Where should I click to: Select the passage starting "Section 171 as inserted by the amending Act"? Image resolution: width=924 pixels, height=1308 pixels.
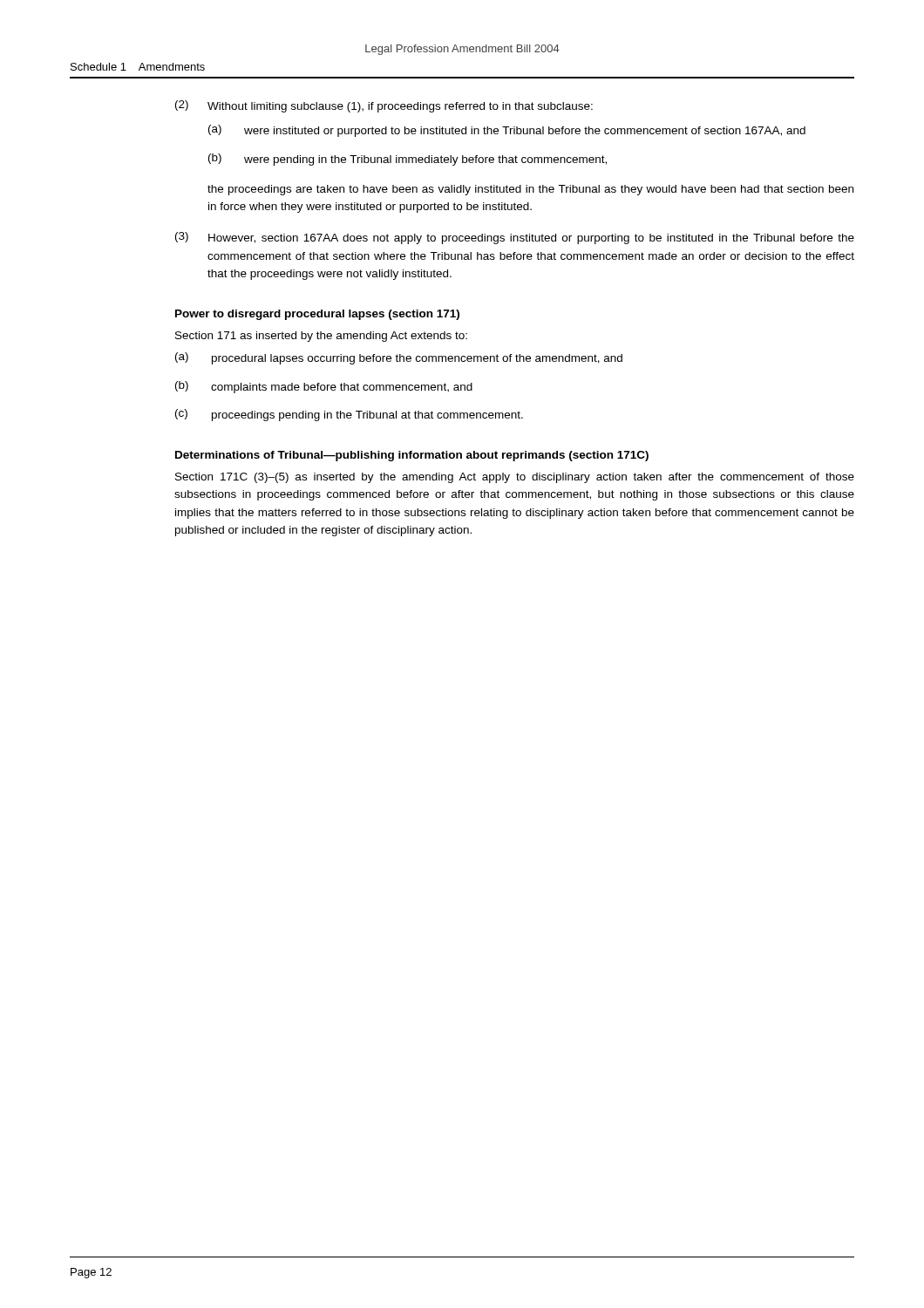(x=321, y=335)
